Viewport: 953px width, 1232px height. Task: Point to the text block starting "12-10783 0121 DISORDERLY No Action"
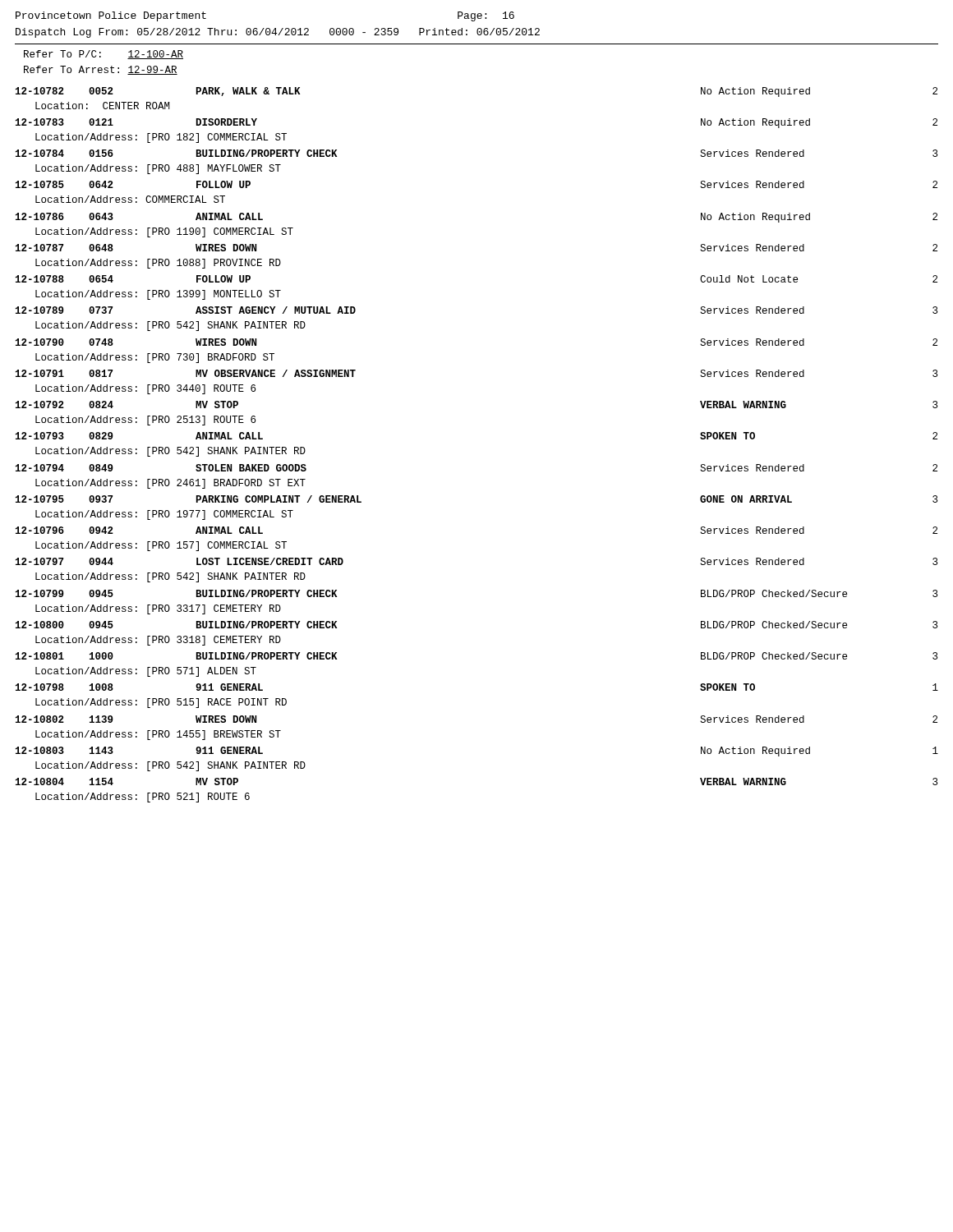(40, 123)
